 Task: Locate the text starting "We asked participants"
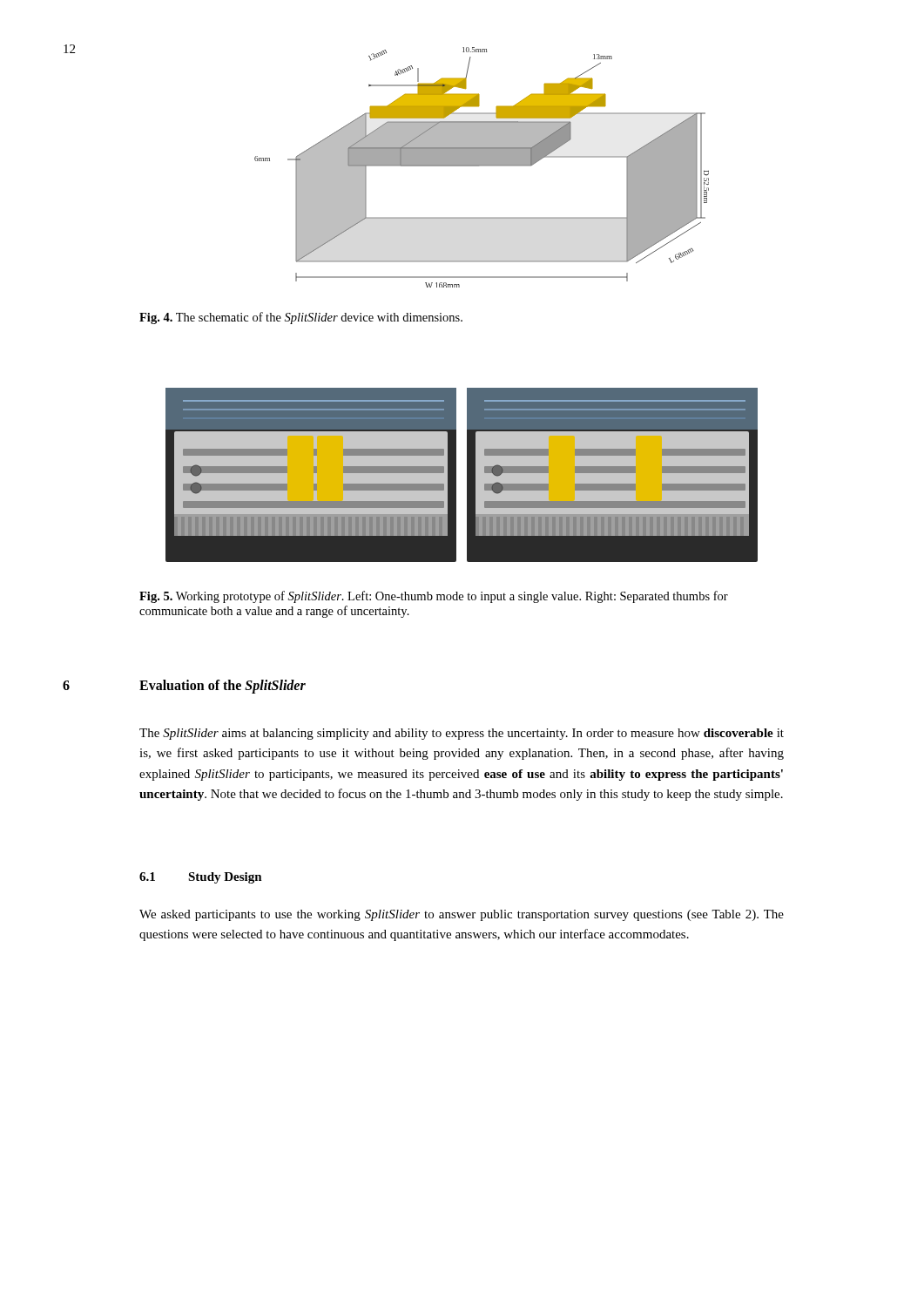click(462, 924)
